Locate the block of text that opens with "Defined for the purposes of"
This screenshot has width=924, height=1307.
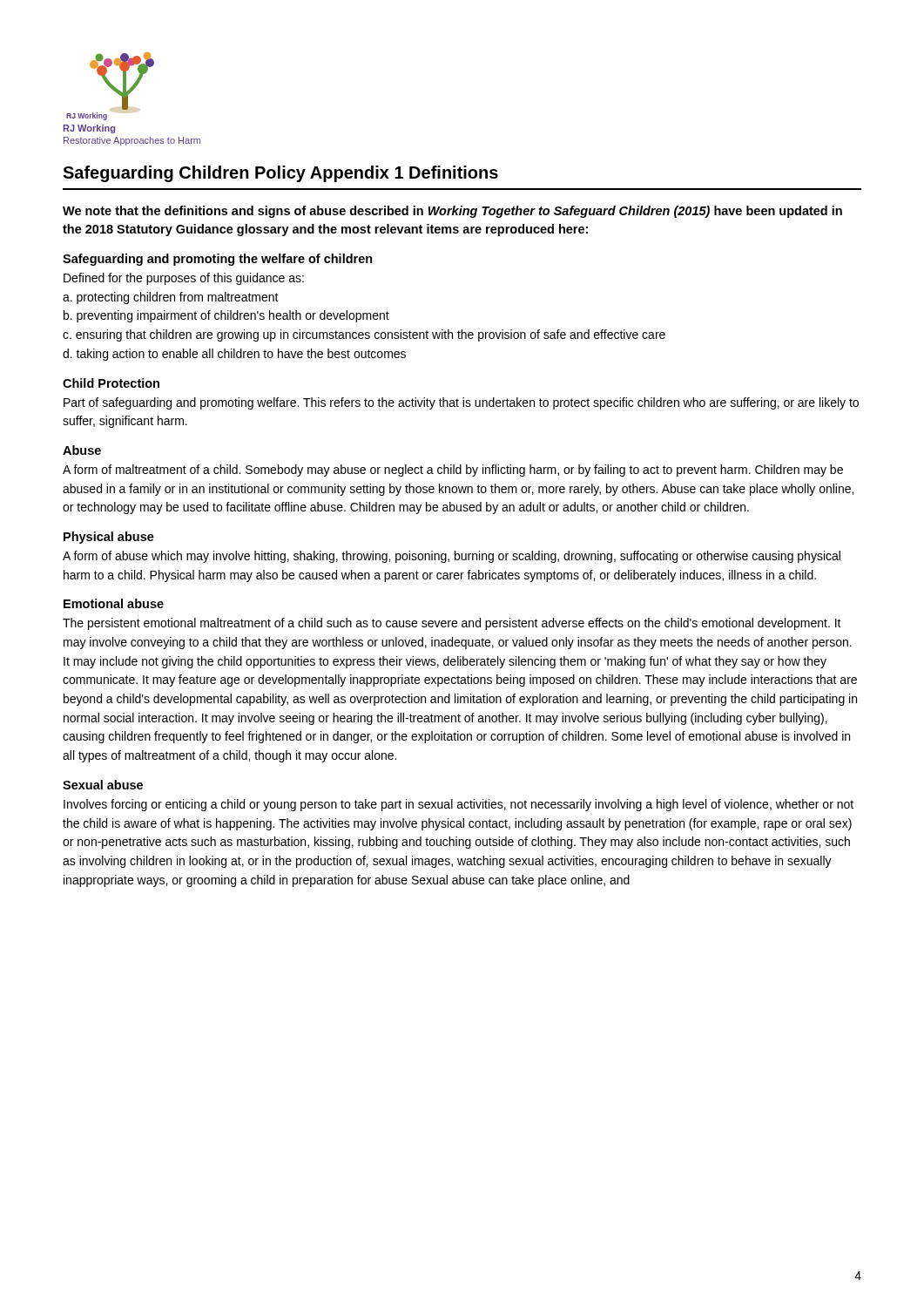pos(184,278)
